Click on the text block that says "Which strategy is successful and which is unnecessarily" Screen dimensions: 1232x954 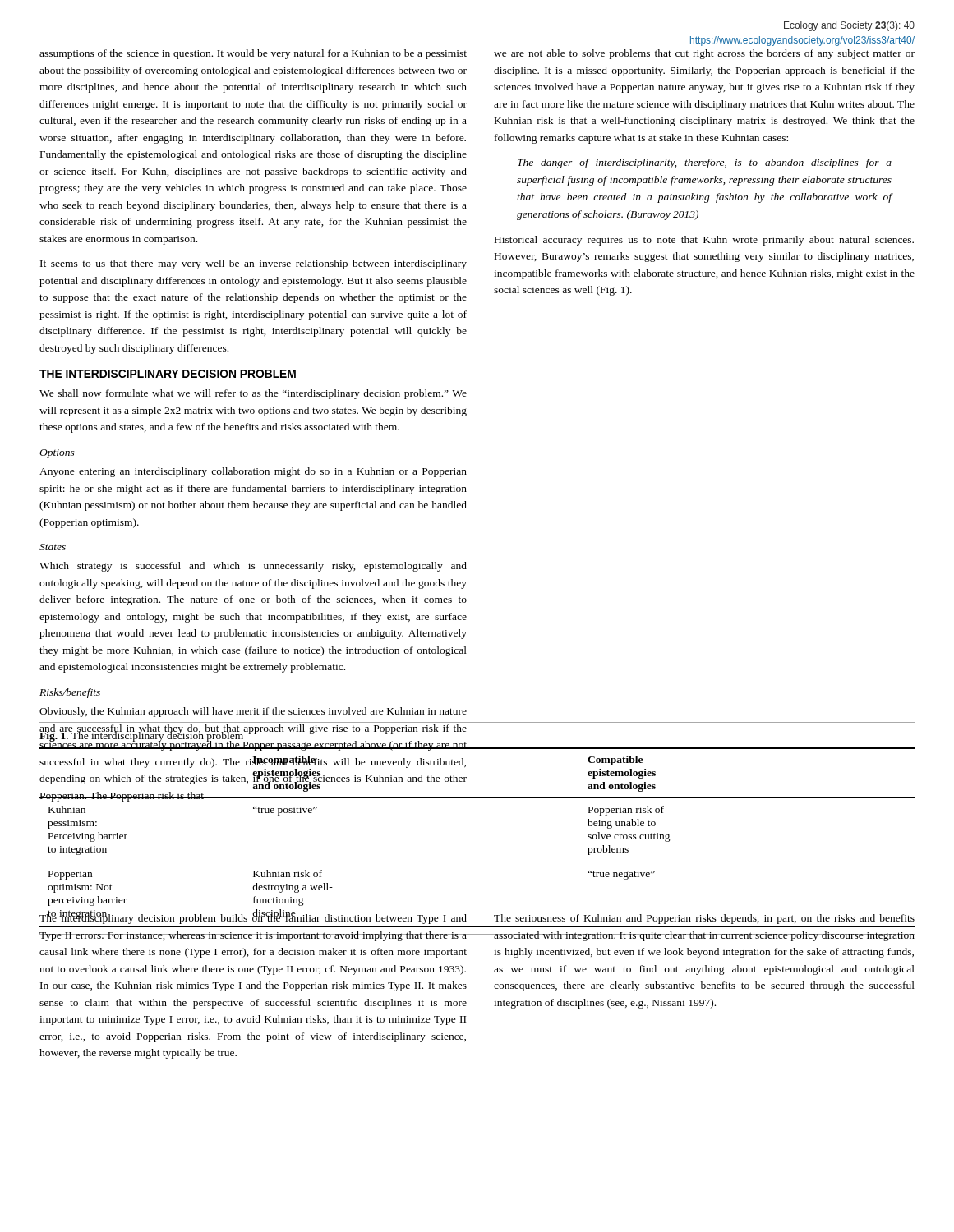253,616
